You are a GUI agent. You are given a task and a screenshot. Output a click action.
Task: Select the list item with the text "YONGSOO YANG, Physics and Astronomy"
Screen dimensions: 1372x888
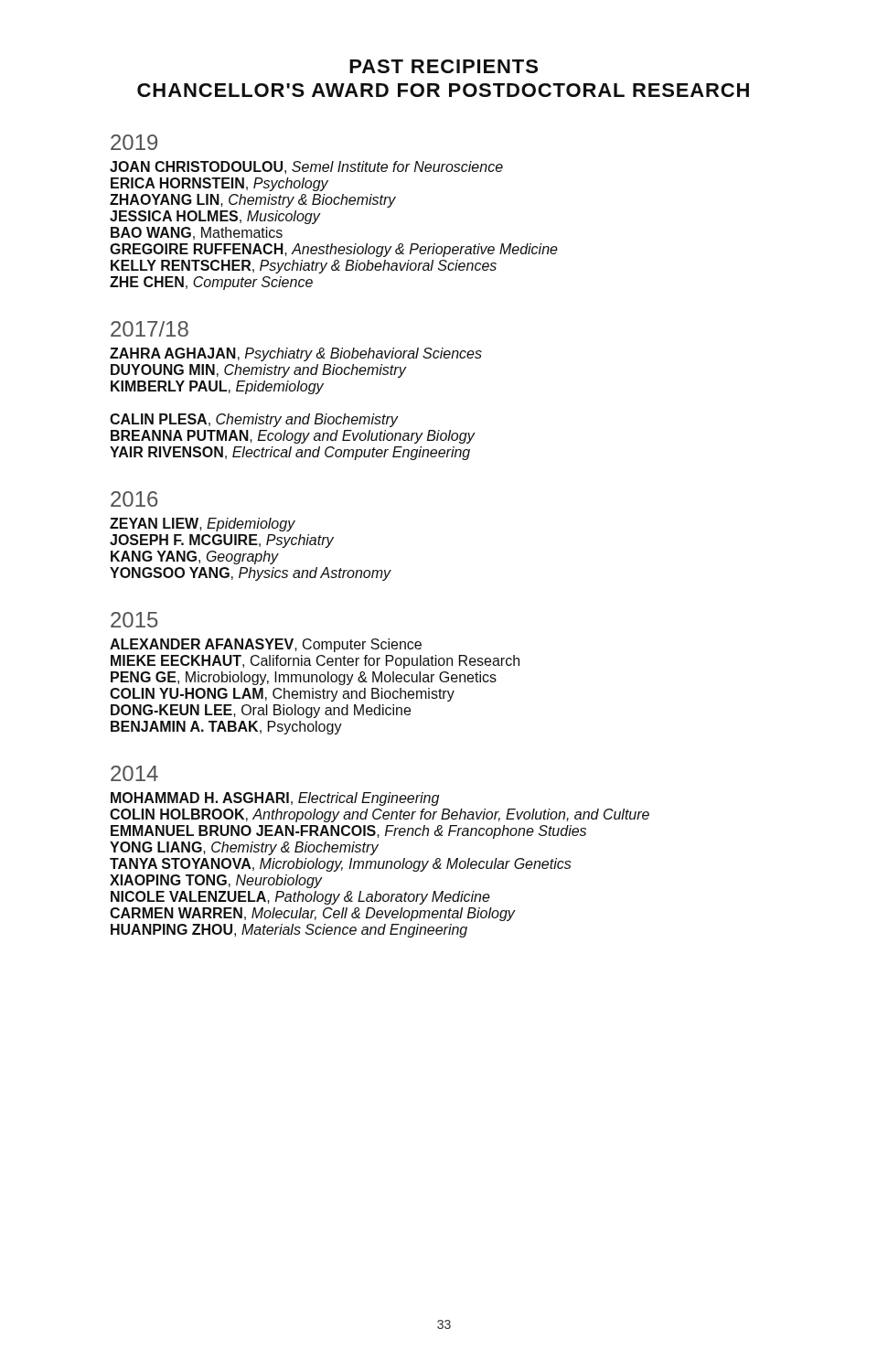click(250, 573)
